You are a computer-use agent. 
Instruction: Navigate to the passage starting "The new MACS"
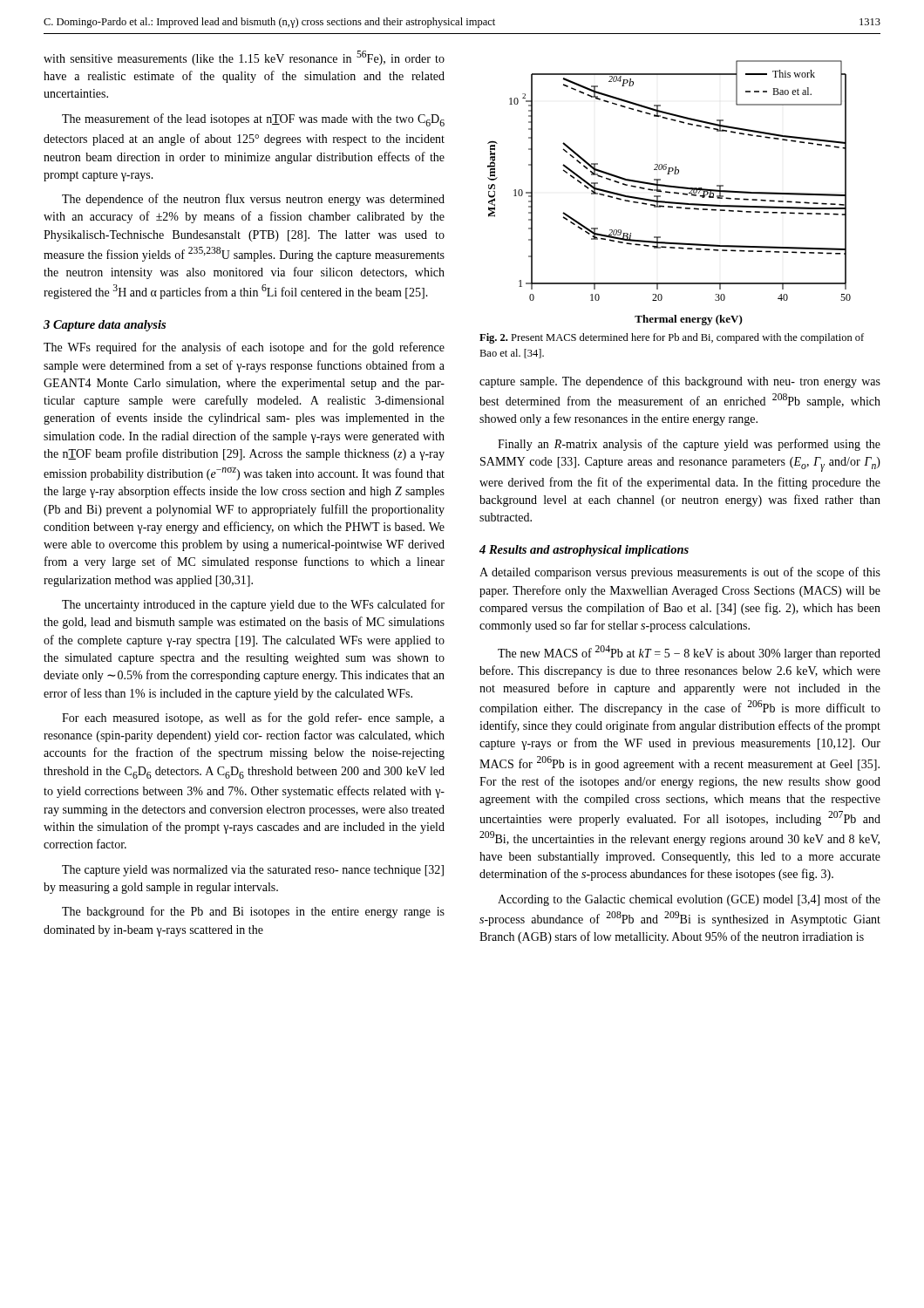coord(680,763)
